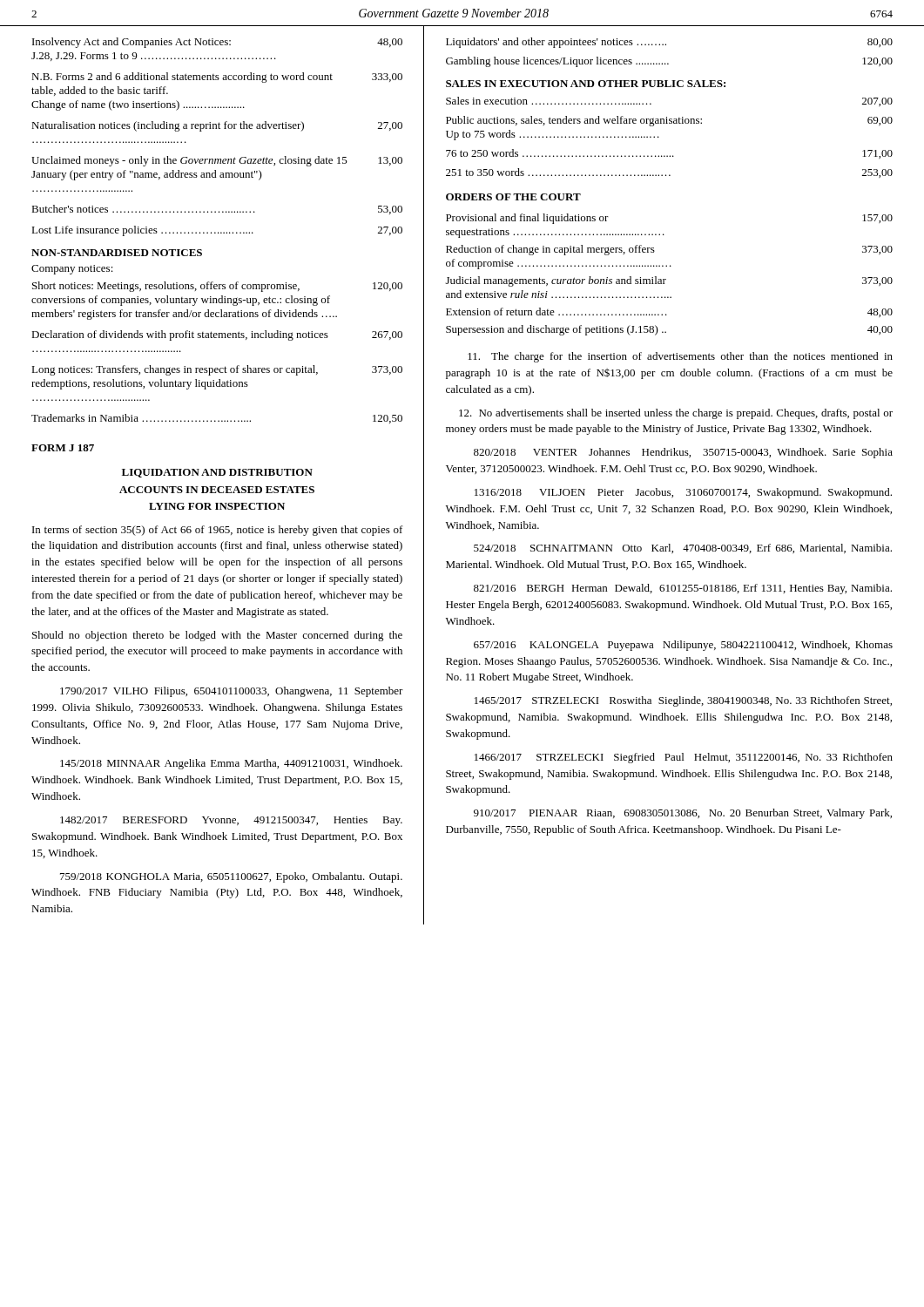Locate the block starting "Company notices:"
Screen dimensions: 1307x924
click(72, 268)
